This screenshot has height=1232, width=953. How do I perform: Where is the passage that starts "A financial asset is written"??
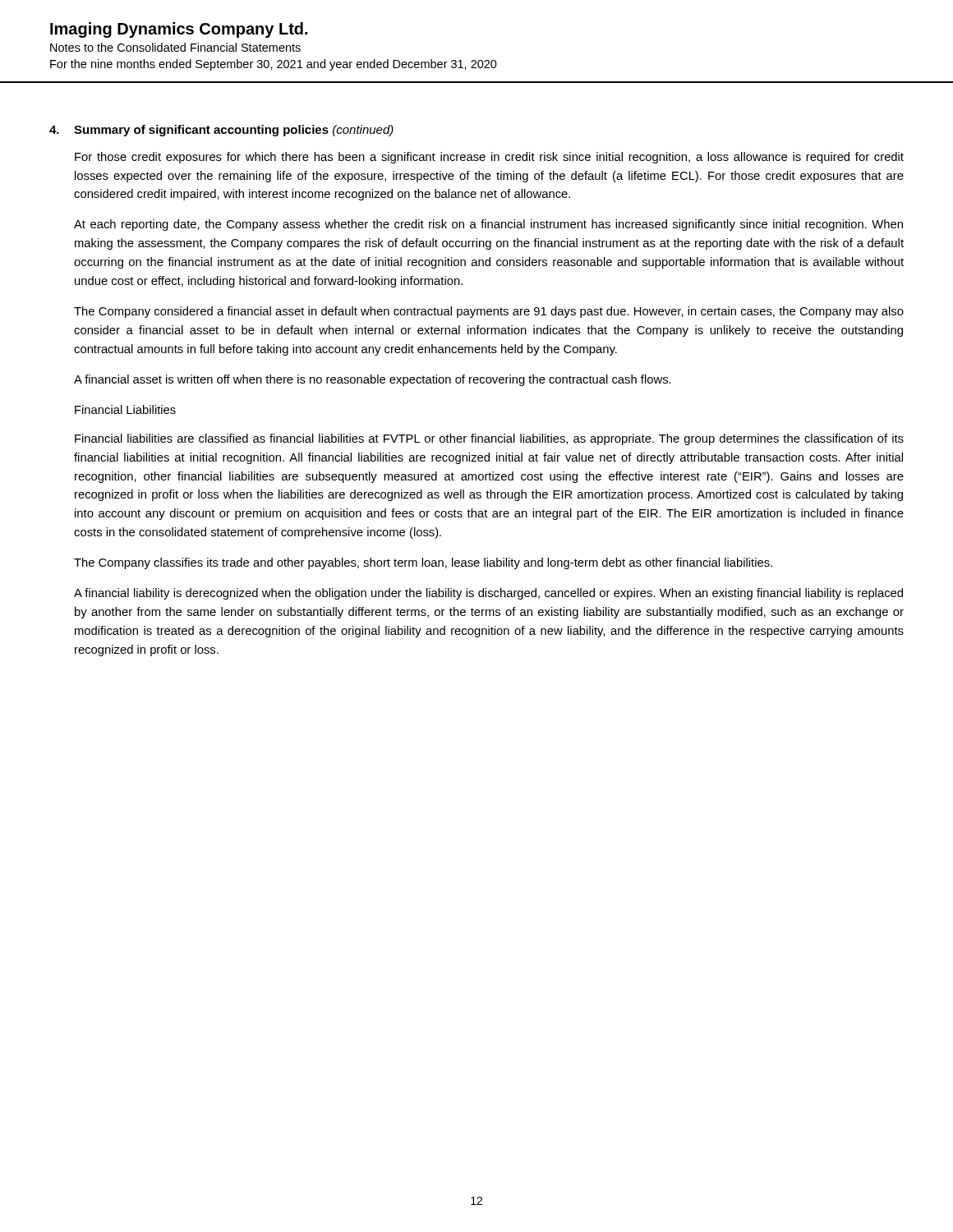tap(373, 379)
